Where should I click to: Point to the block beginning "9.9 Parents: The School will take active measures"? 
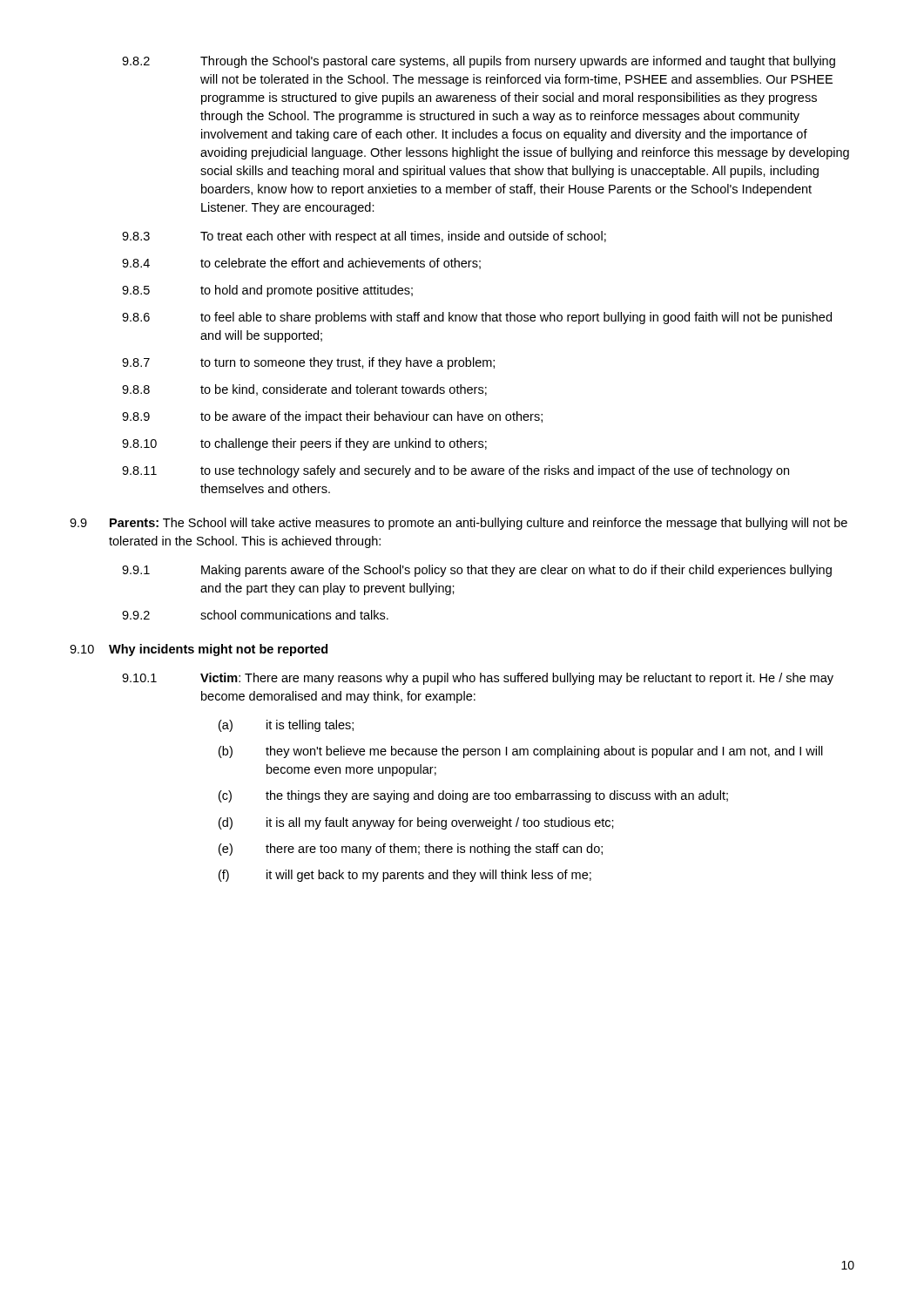coord(462,533)
